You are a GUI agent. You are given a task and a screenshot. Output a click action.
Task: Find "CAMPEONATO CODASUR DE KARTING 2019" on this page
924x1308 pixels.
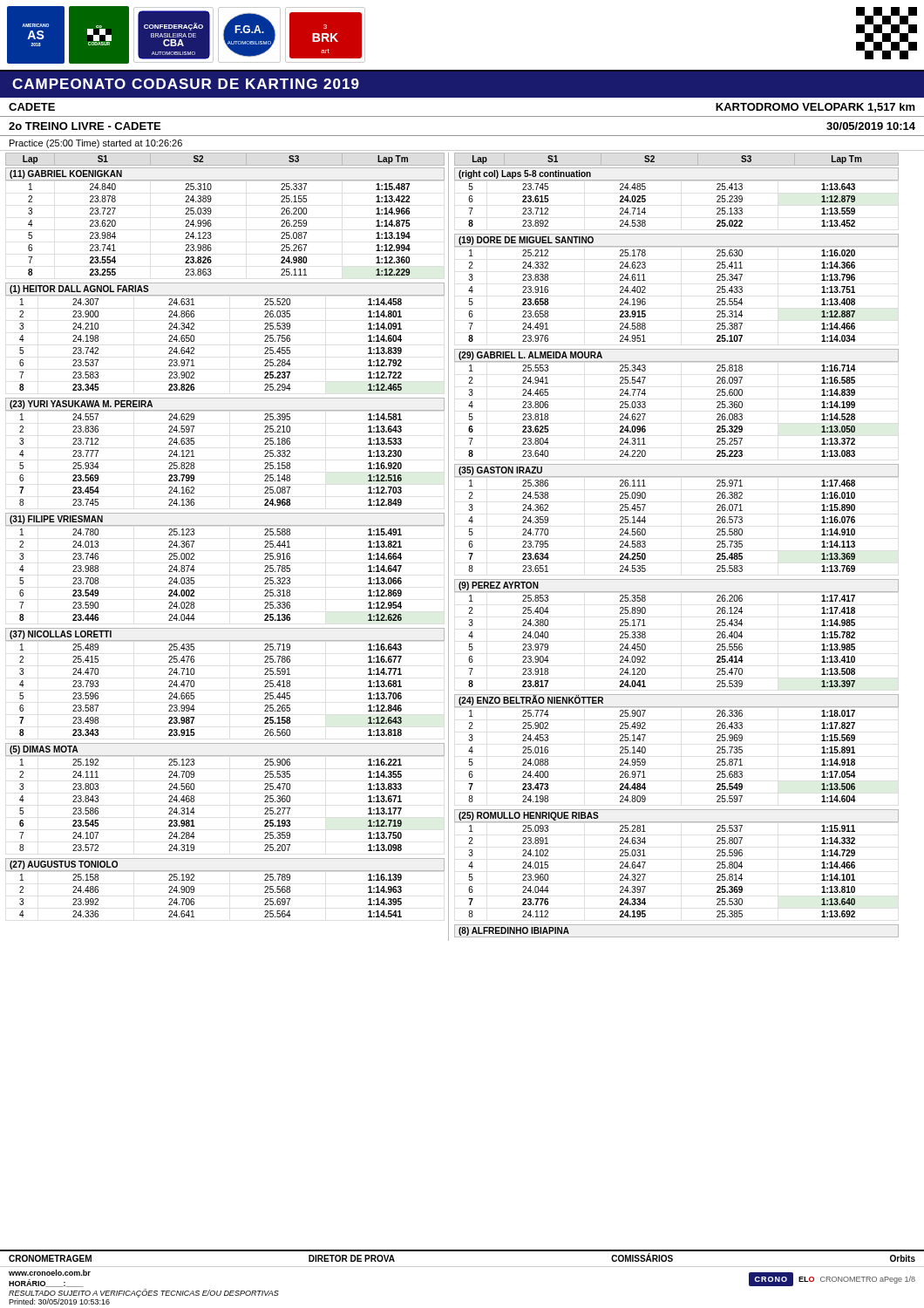186,84
